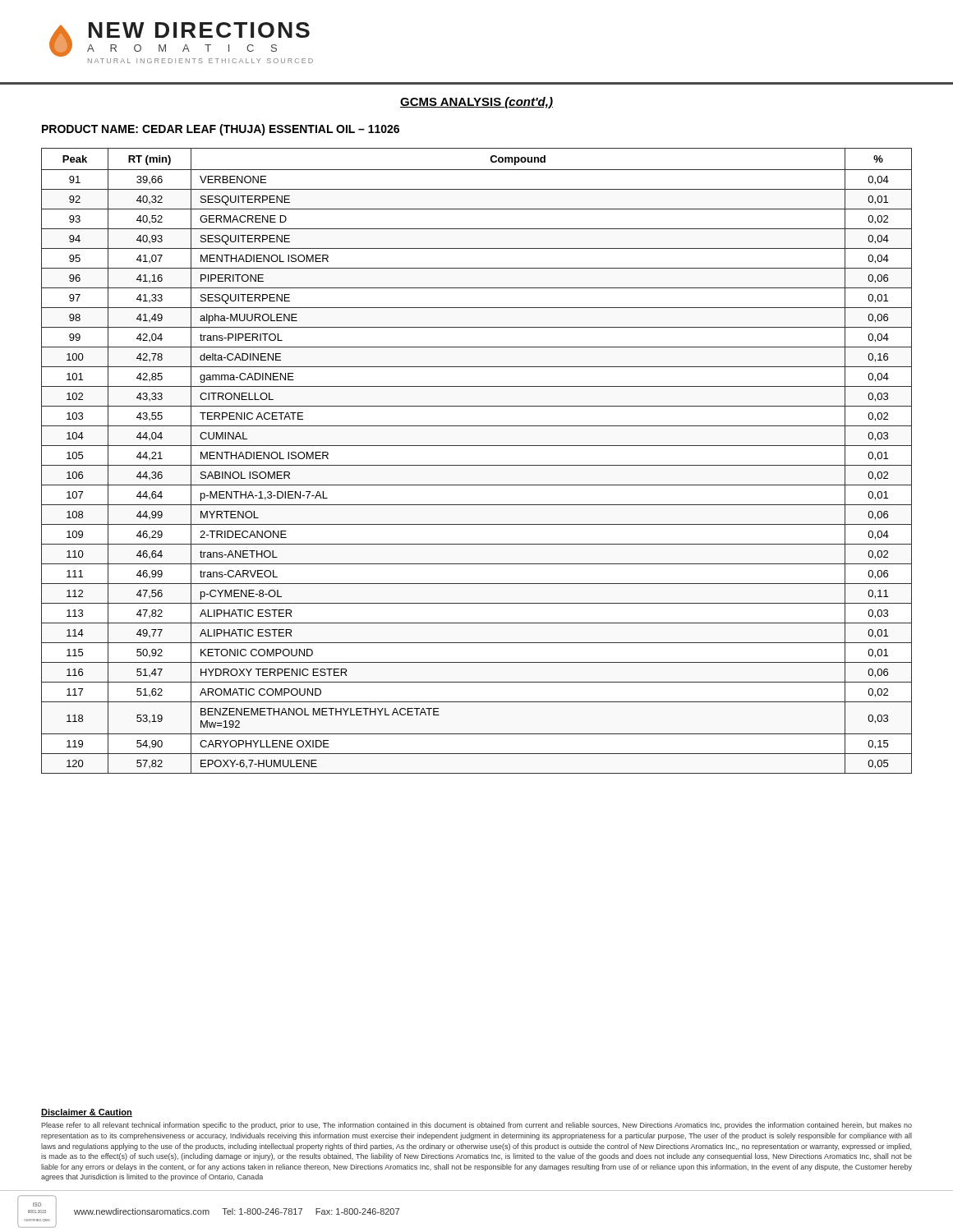Locate the title
Viewport: 953px width, 1232px height.
tap(476, 101)
